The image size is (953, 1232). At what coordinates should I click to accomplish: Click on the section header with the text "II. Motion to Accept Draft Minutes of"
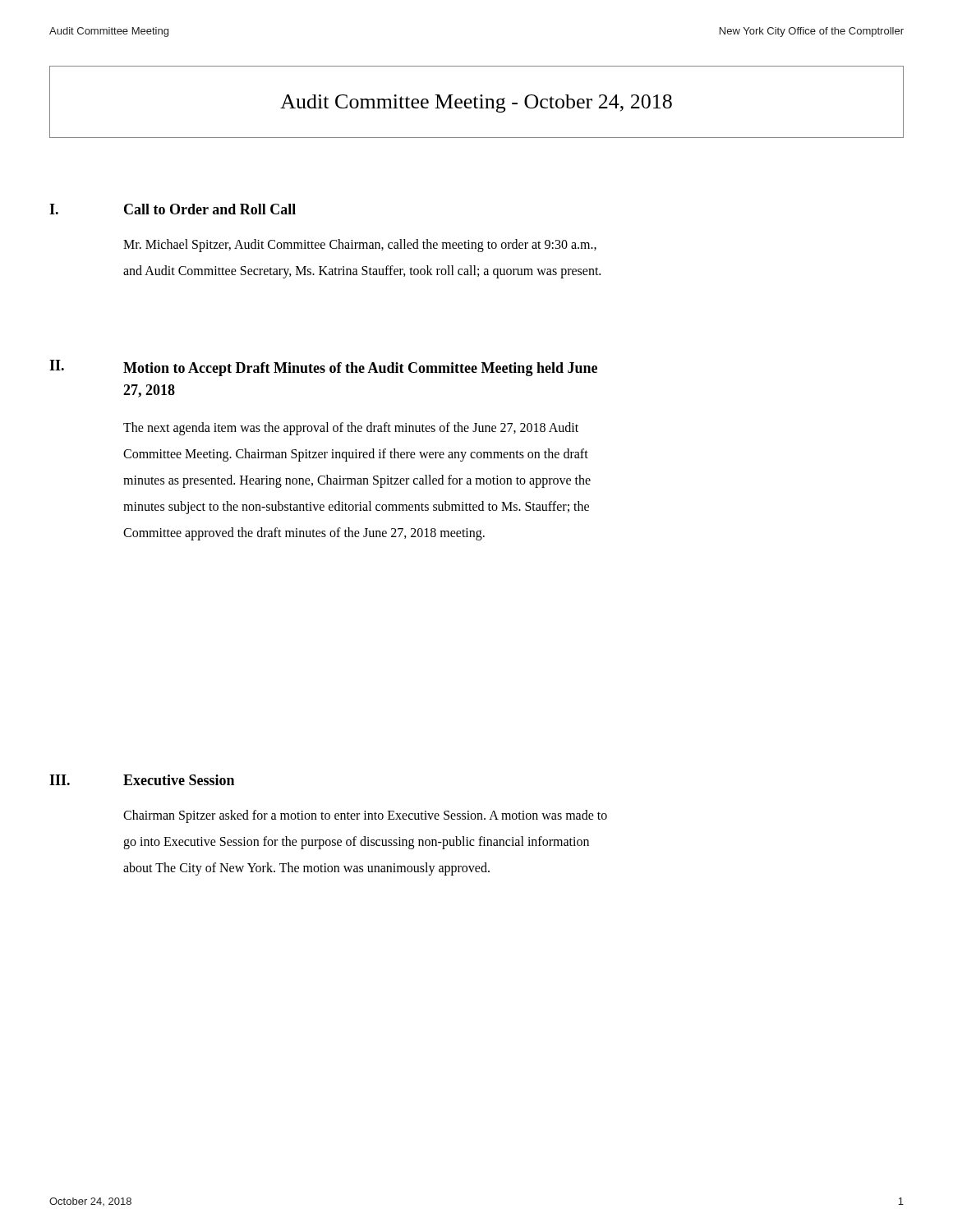323,379
